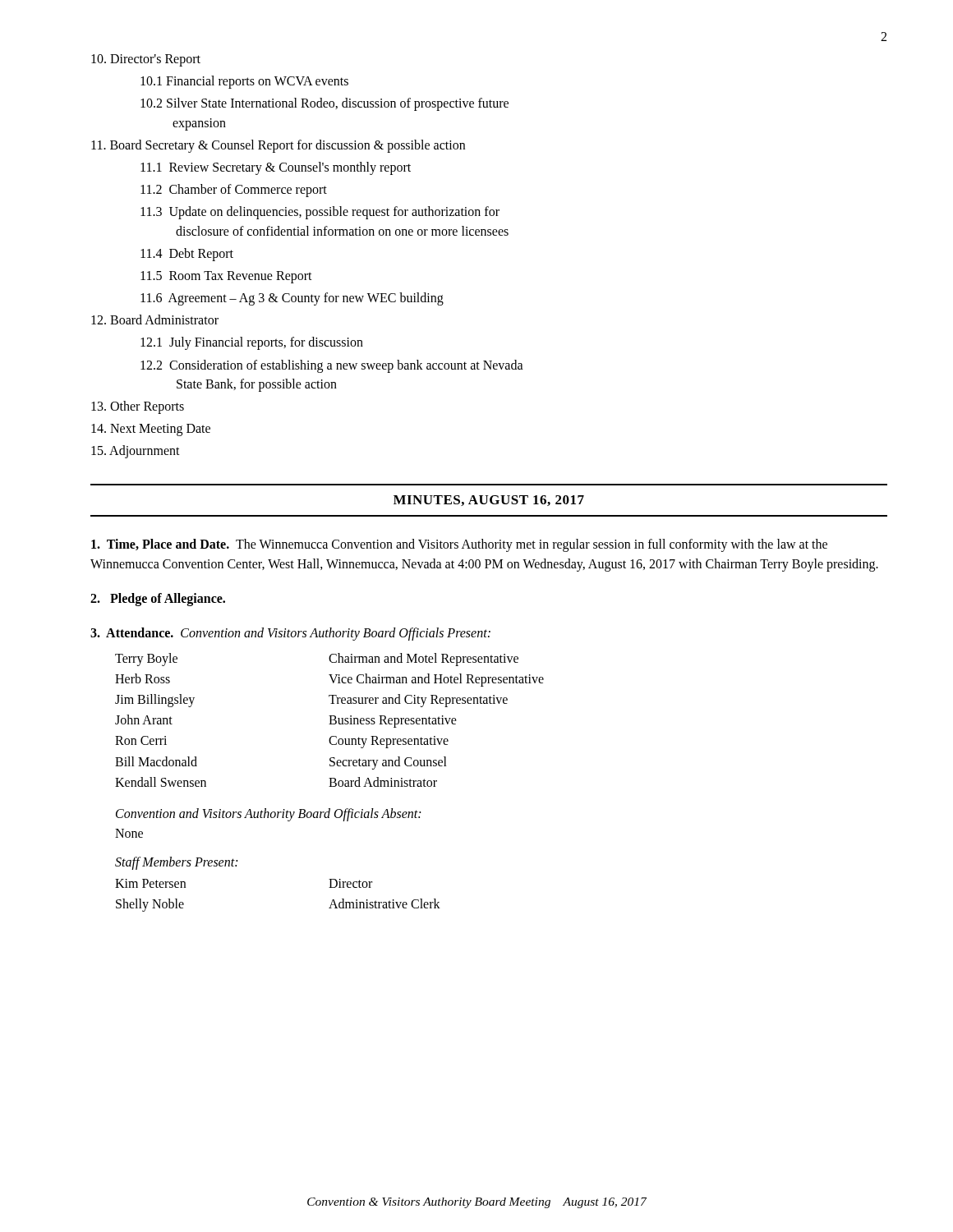Select the title
Image resolution: width=953 pixels, height=1232 pixels.
[x=489, y=499]
